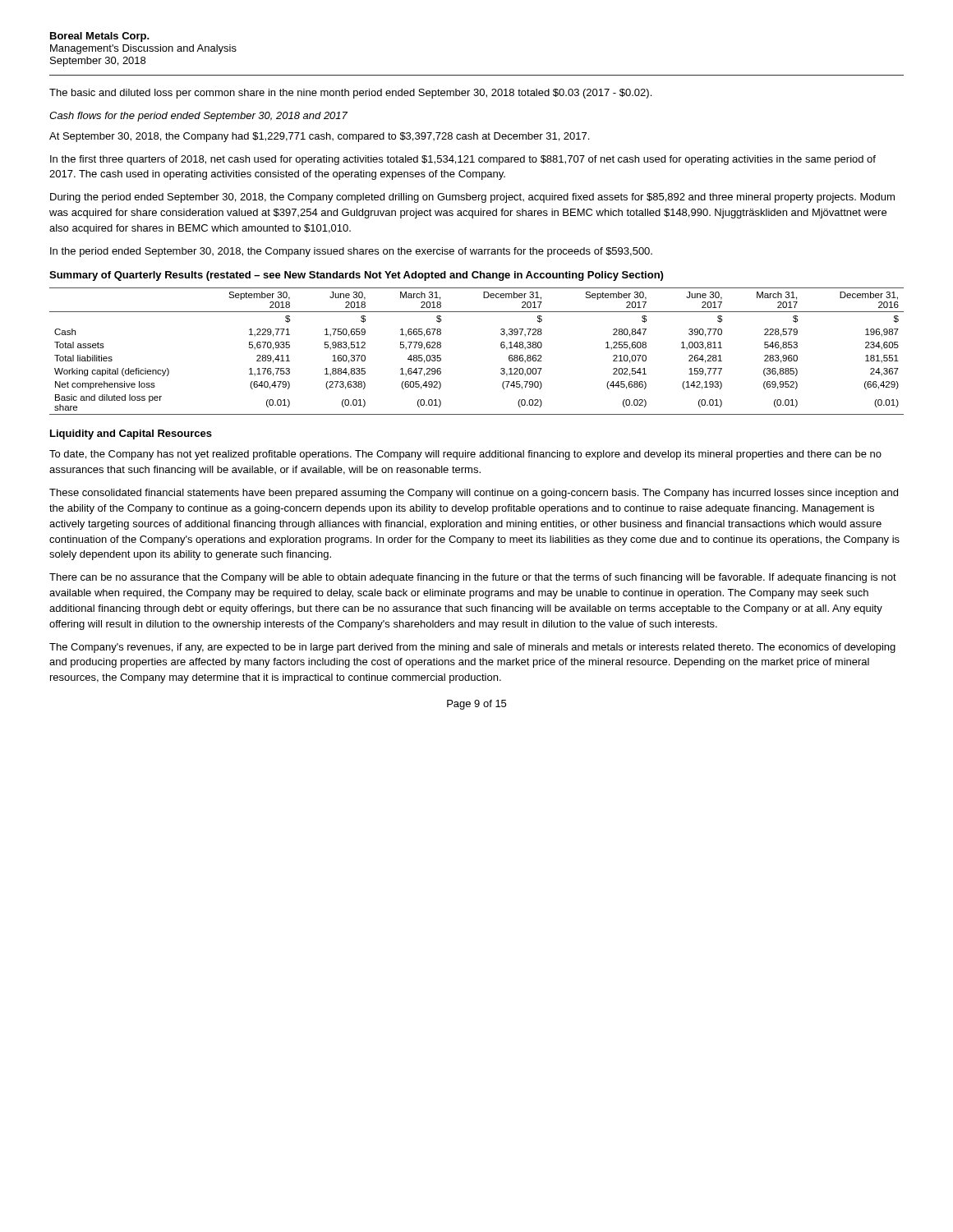This screenshot has height=1232, width=953.
Task: Click on the block starting "Summary of Quarterly Results (restated –"
Action: [x=476, y=275]
